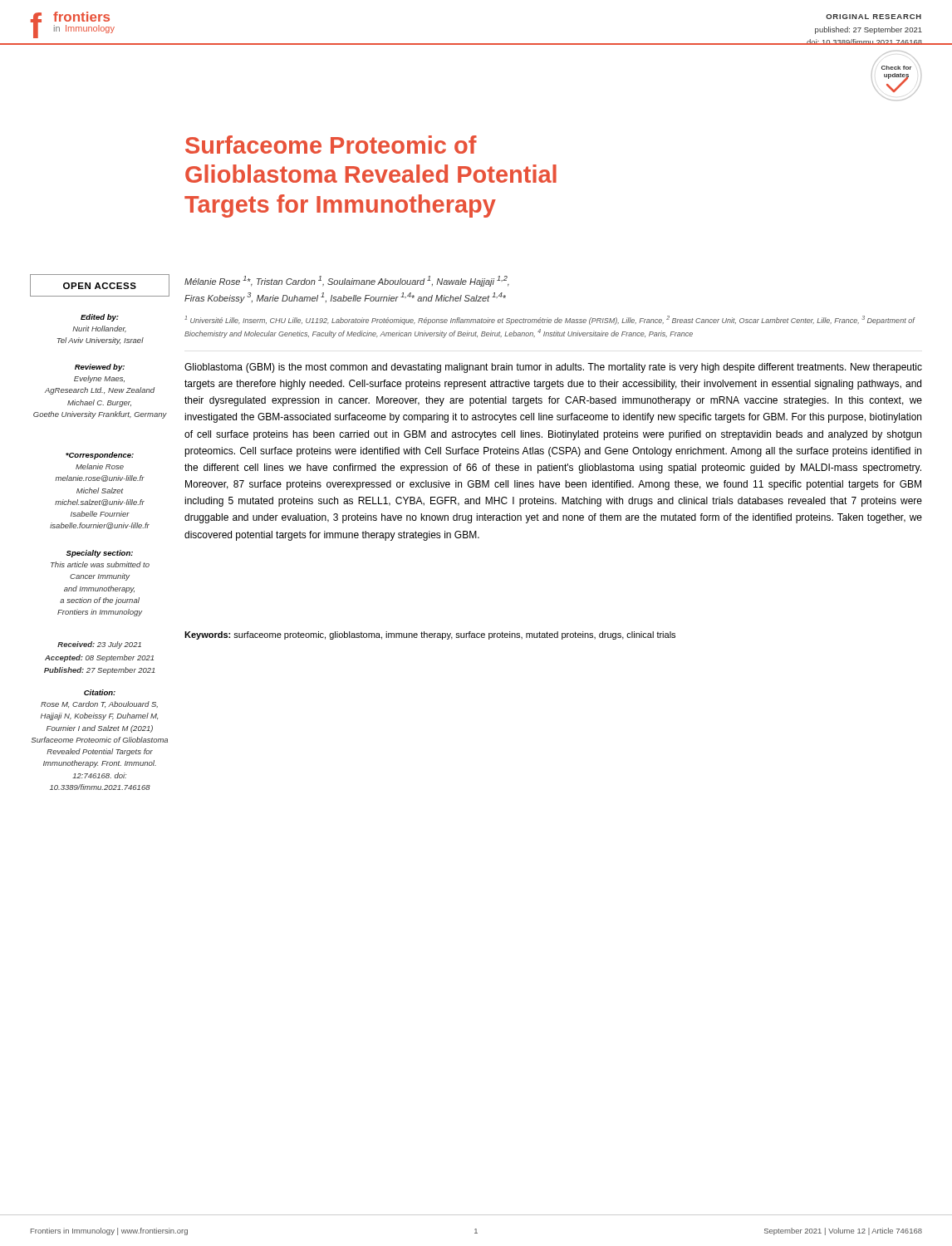Screen dimensions: 1246x952
Task: Find the section header containing "OPEN ACCESS"
Action: click(x=100, y=286)
